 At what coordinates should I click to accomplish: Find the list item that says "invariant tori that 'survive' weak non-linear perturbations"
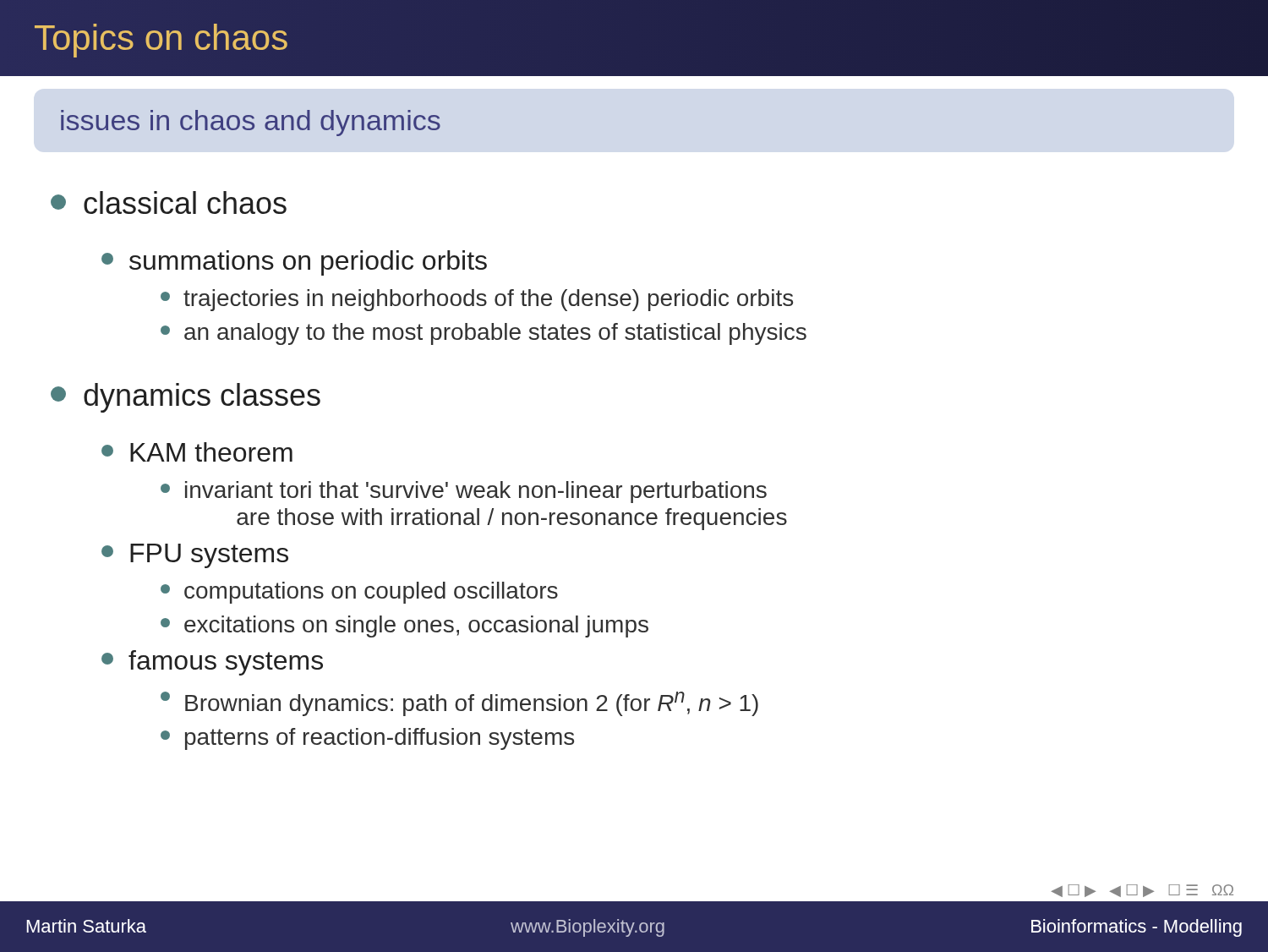(x=474, y=504)
